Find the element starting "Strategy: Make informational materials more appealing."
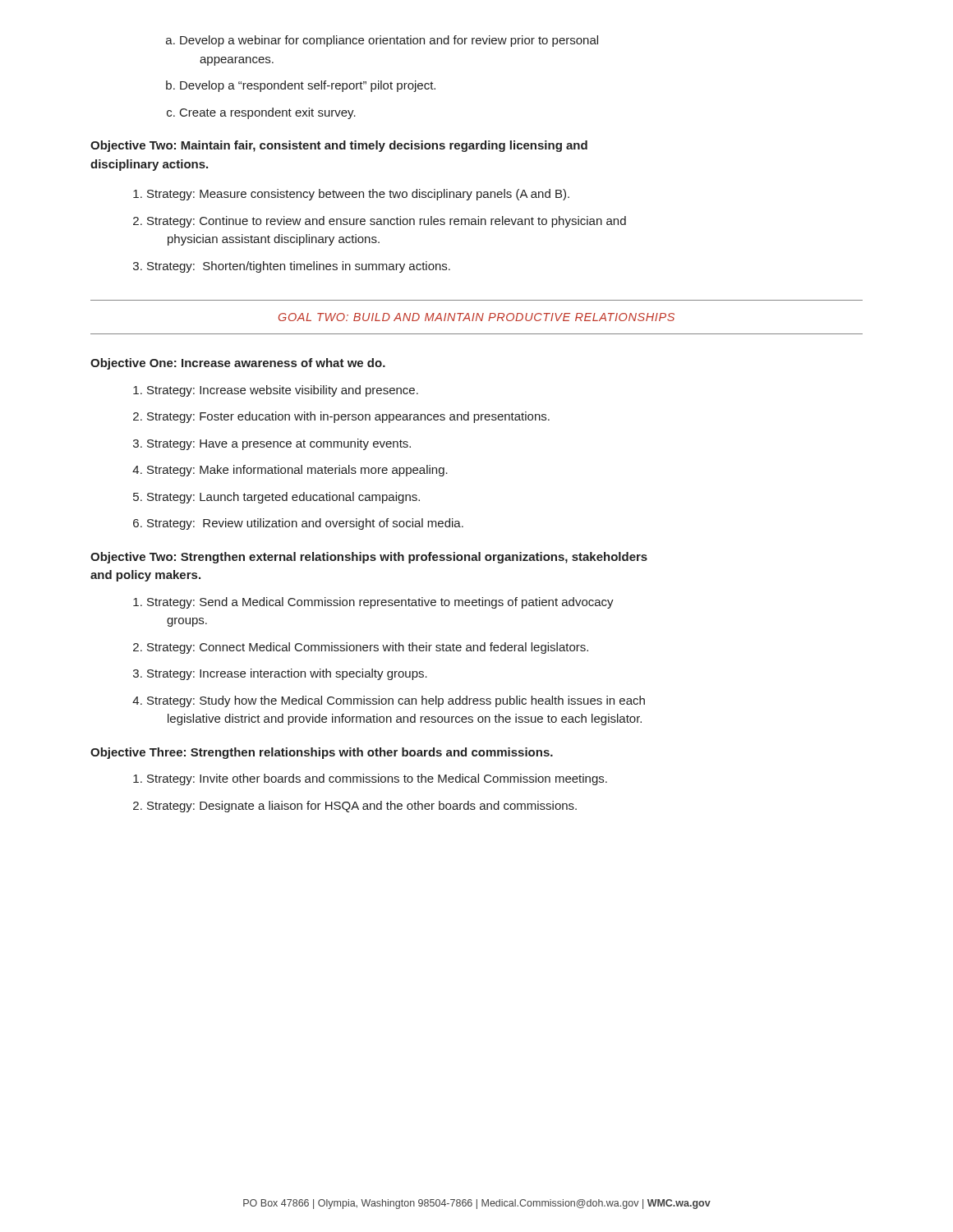This screenshot has width=953, height=1232. 290,471
